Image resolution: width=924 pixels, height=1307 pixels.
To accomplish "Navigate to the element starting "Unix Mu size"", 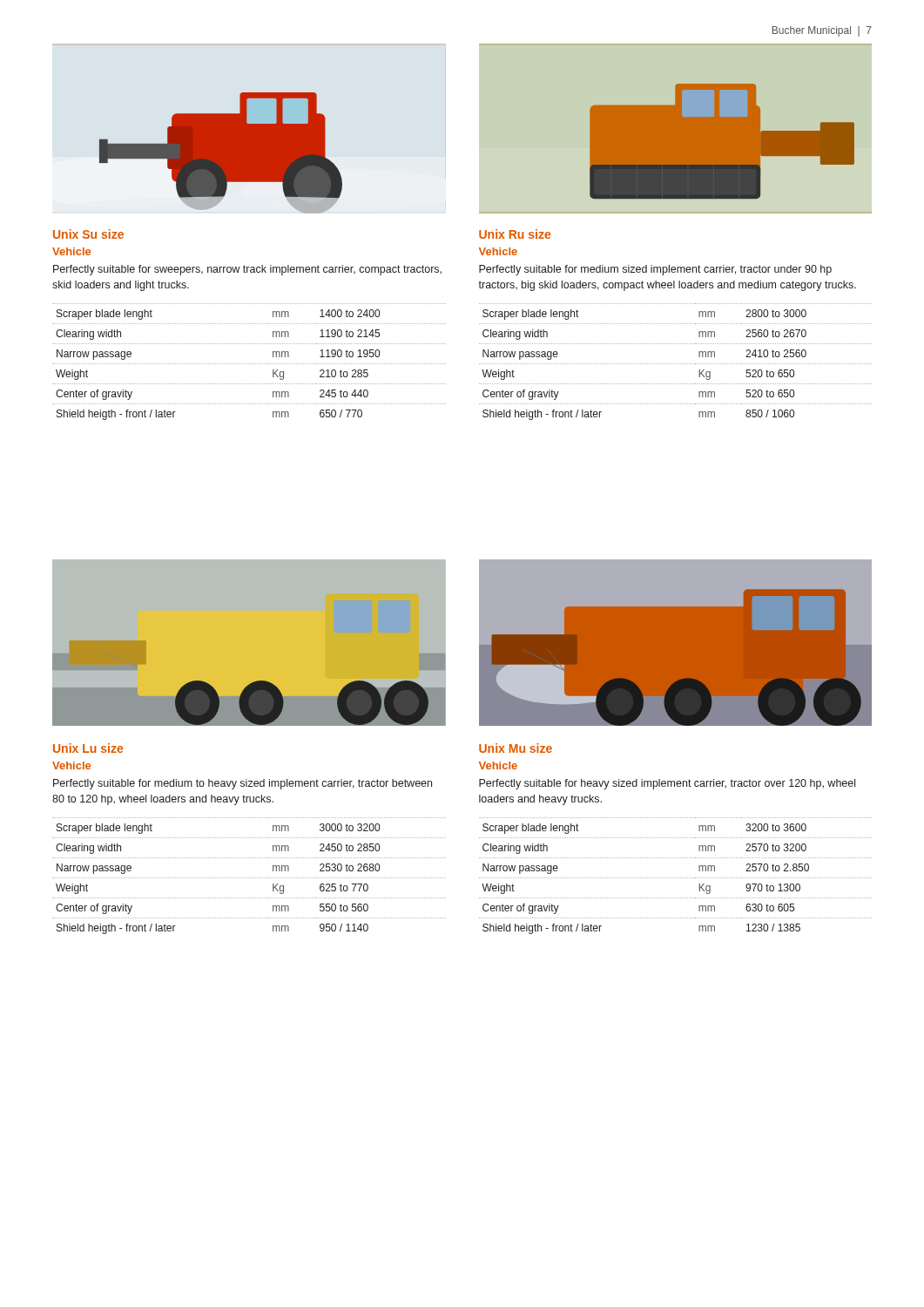I will tap(515, 748).
